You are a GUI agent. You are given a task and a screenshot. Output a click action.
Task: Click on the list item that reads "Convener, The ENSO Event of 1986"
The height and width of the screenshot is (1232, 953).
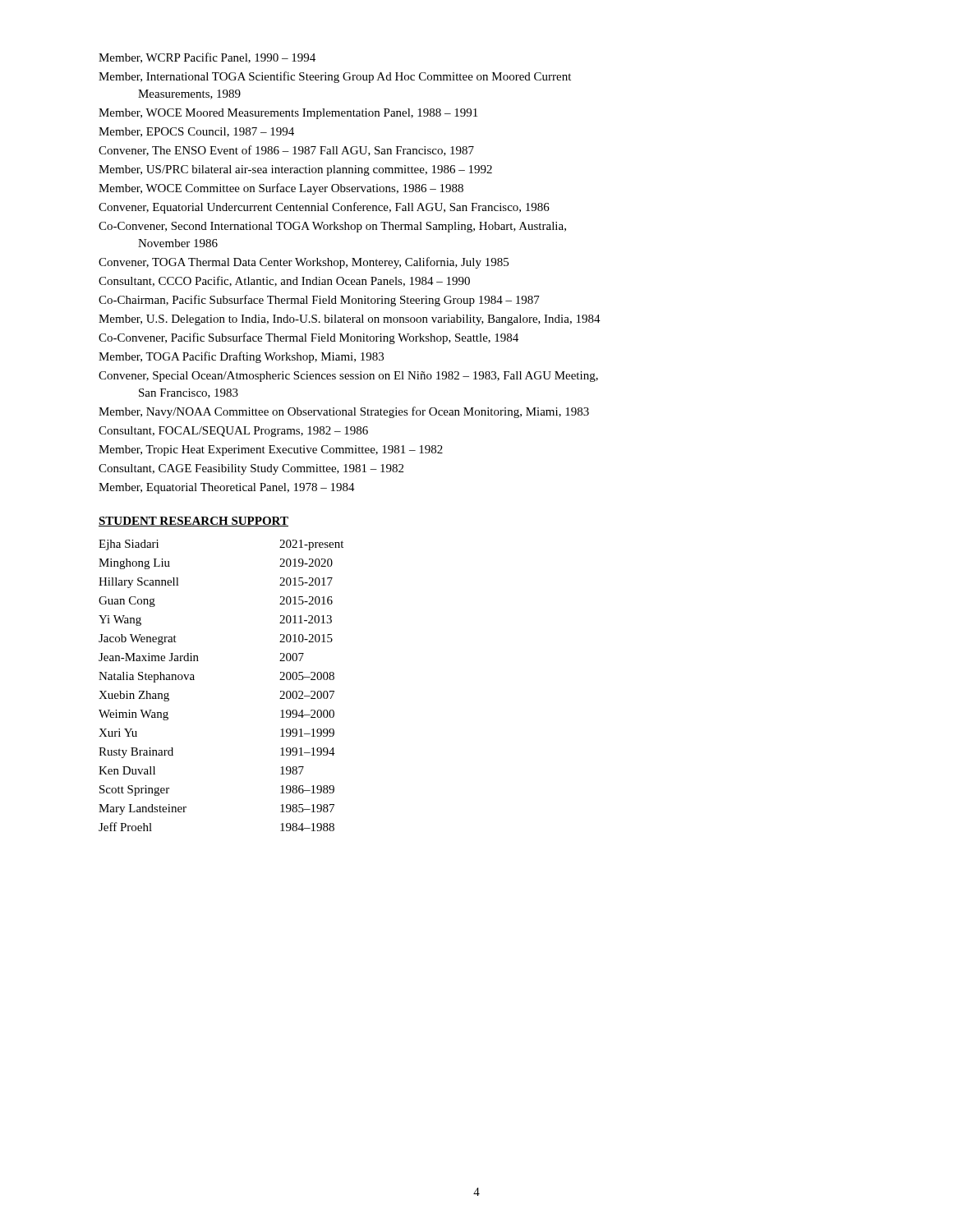point(286,150)
